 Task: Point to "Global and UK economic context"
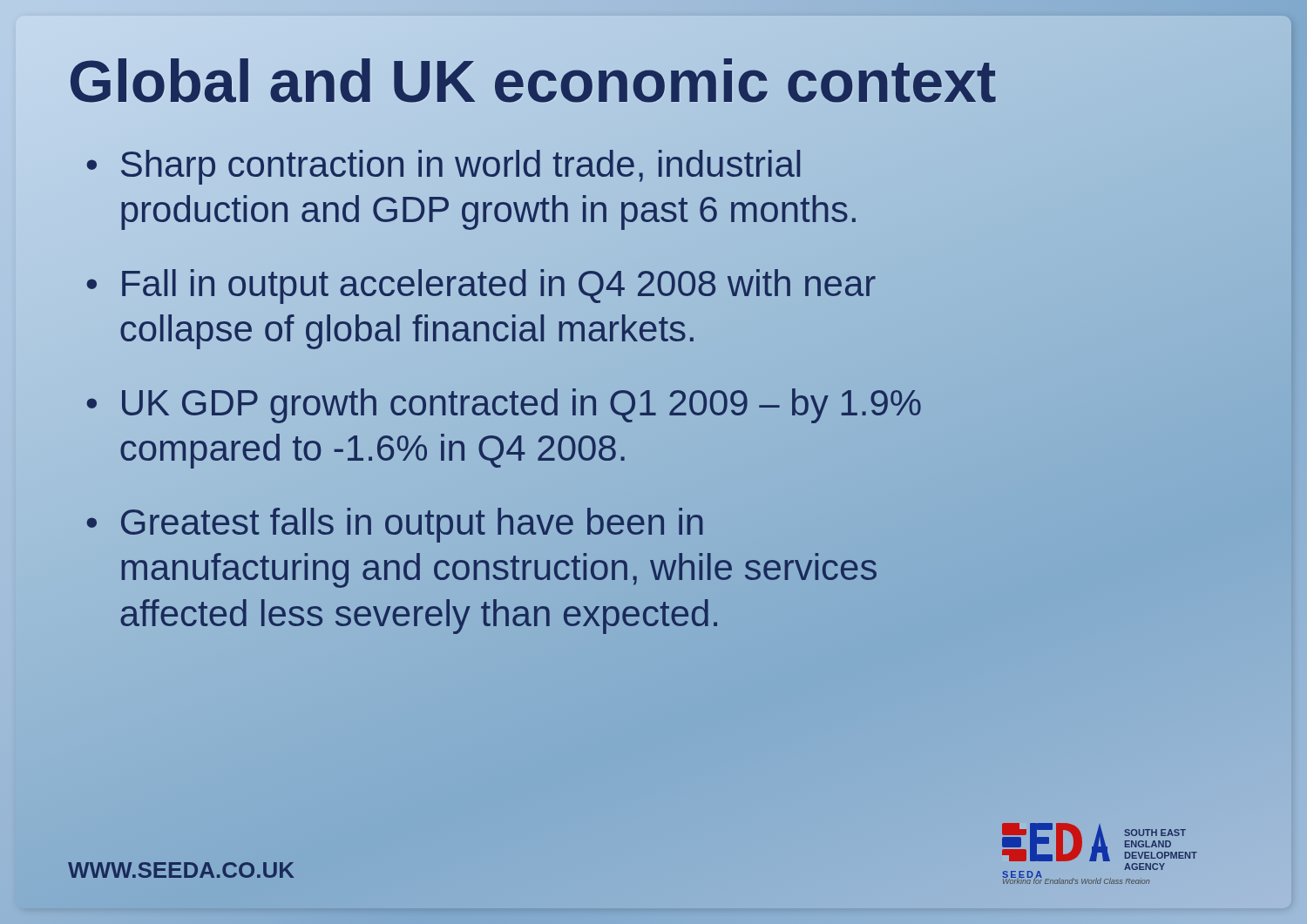532,81
